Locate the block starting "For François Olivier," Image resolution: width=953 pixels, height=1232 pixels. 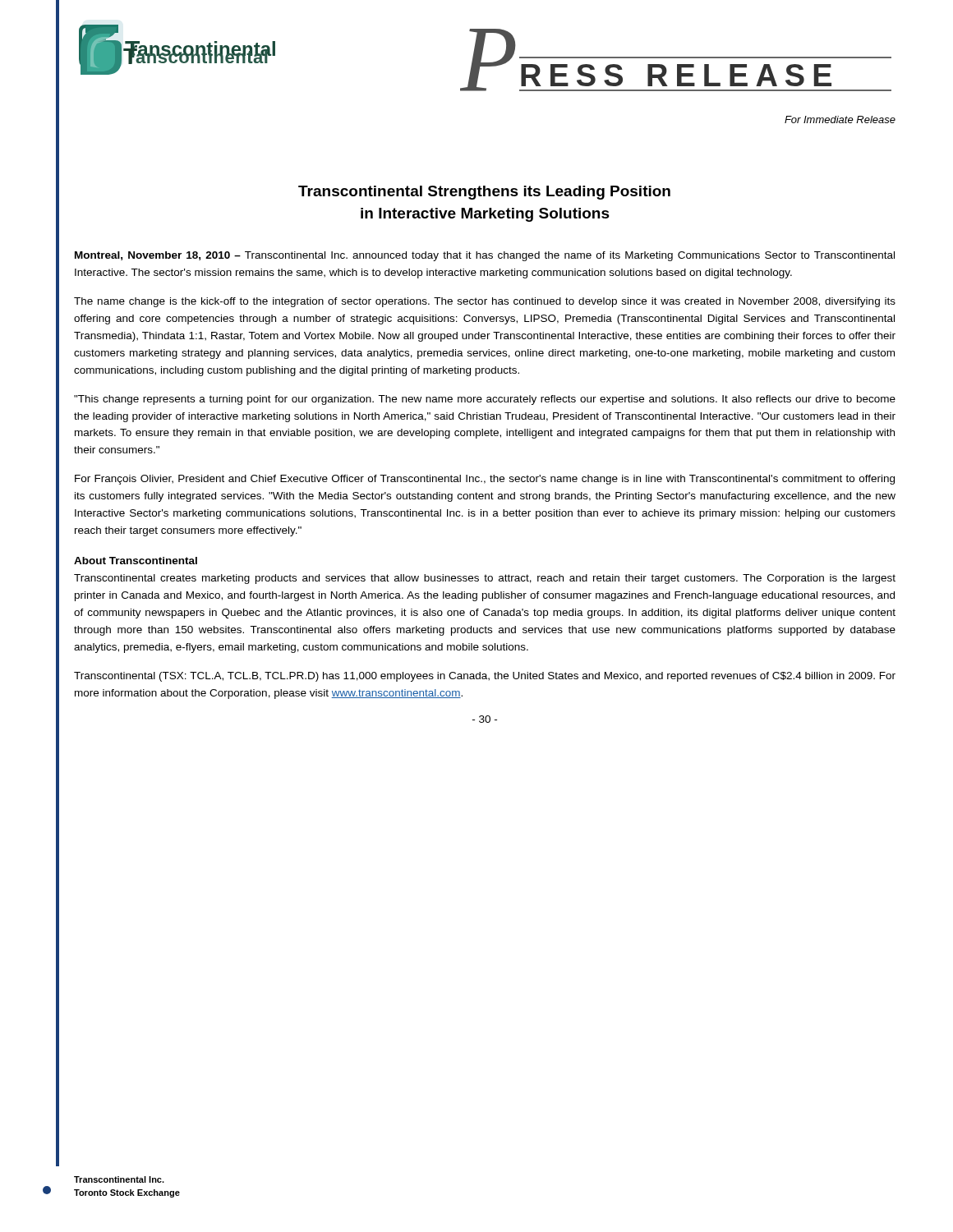click(x=485, y=505)
